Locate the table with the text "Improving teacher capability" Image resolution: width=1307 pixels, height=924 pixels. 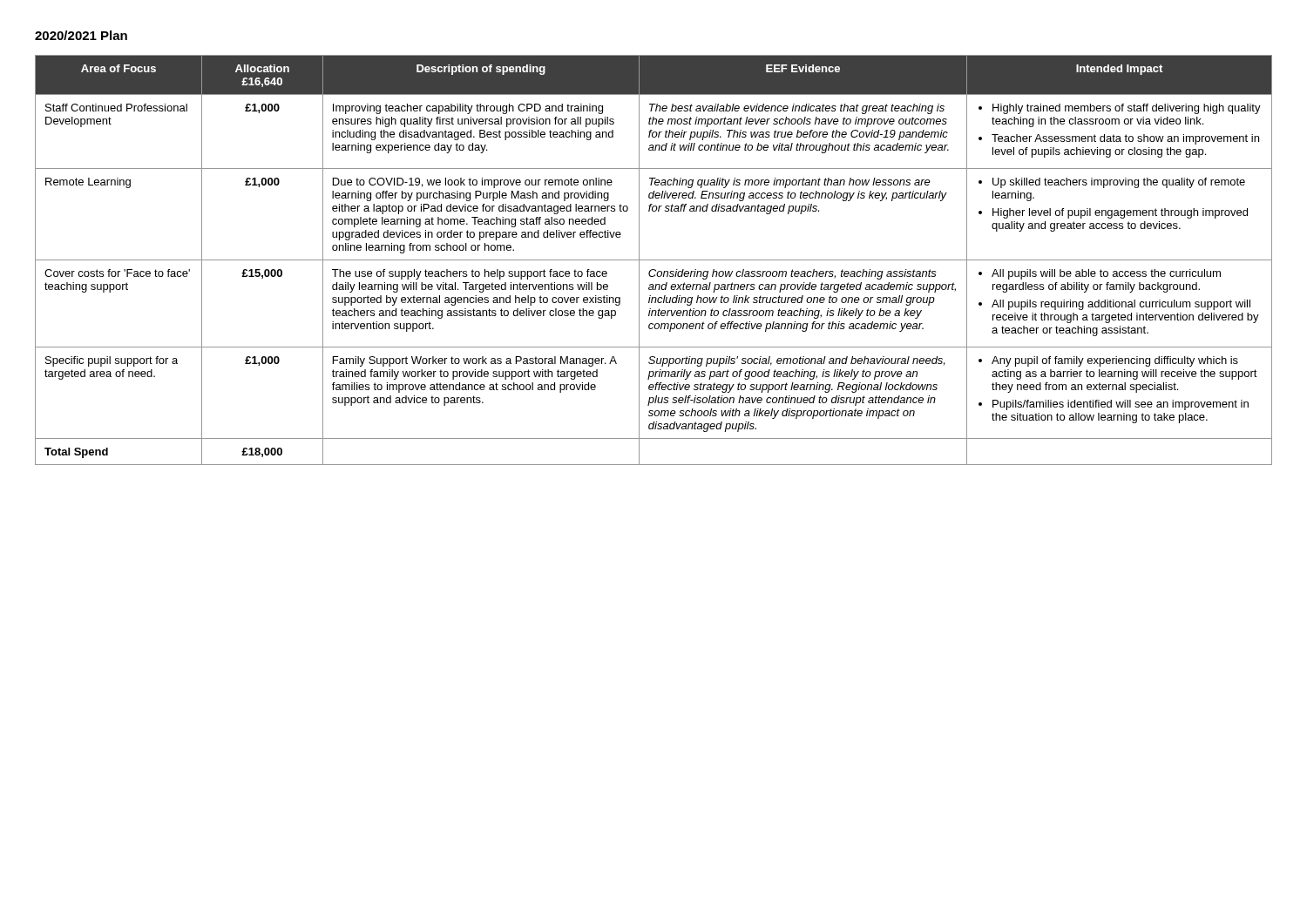coord(654,260)
